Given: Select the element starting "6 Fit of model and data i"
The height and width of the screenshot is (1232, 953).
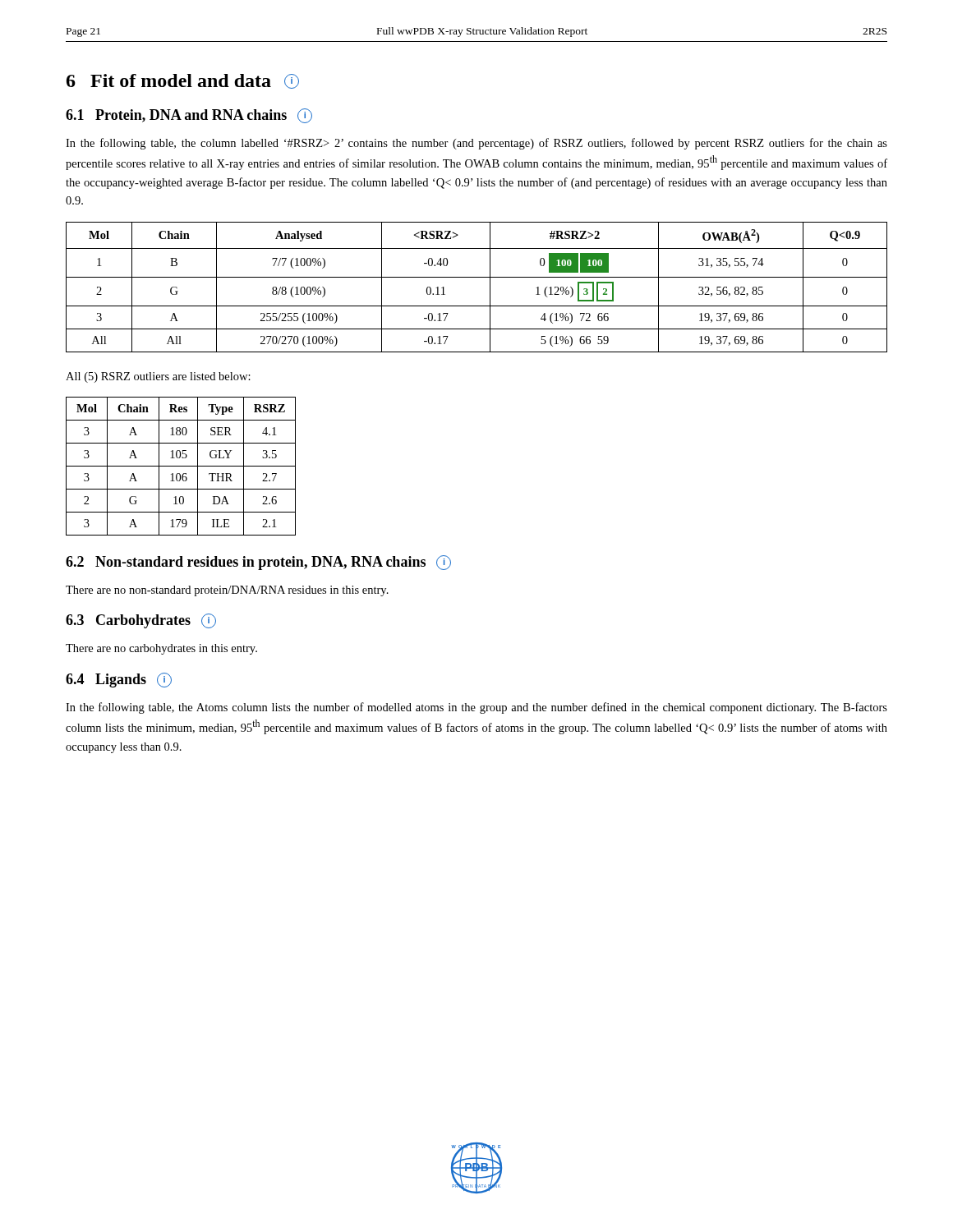Looking at the screenshot, I should pos(183,81).
